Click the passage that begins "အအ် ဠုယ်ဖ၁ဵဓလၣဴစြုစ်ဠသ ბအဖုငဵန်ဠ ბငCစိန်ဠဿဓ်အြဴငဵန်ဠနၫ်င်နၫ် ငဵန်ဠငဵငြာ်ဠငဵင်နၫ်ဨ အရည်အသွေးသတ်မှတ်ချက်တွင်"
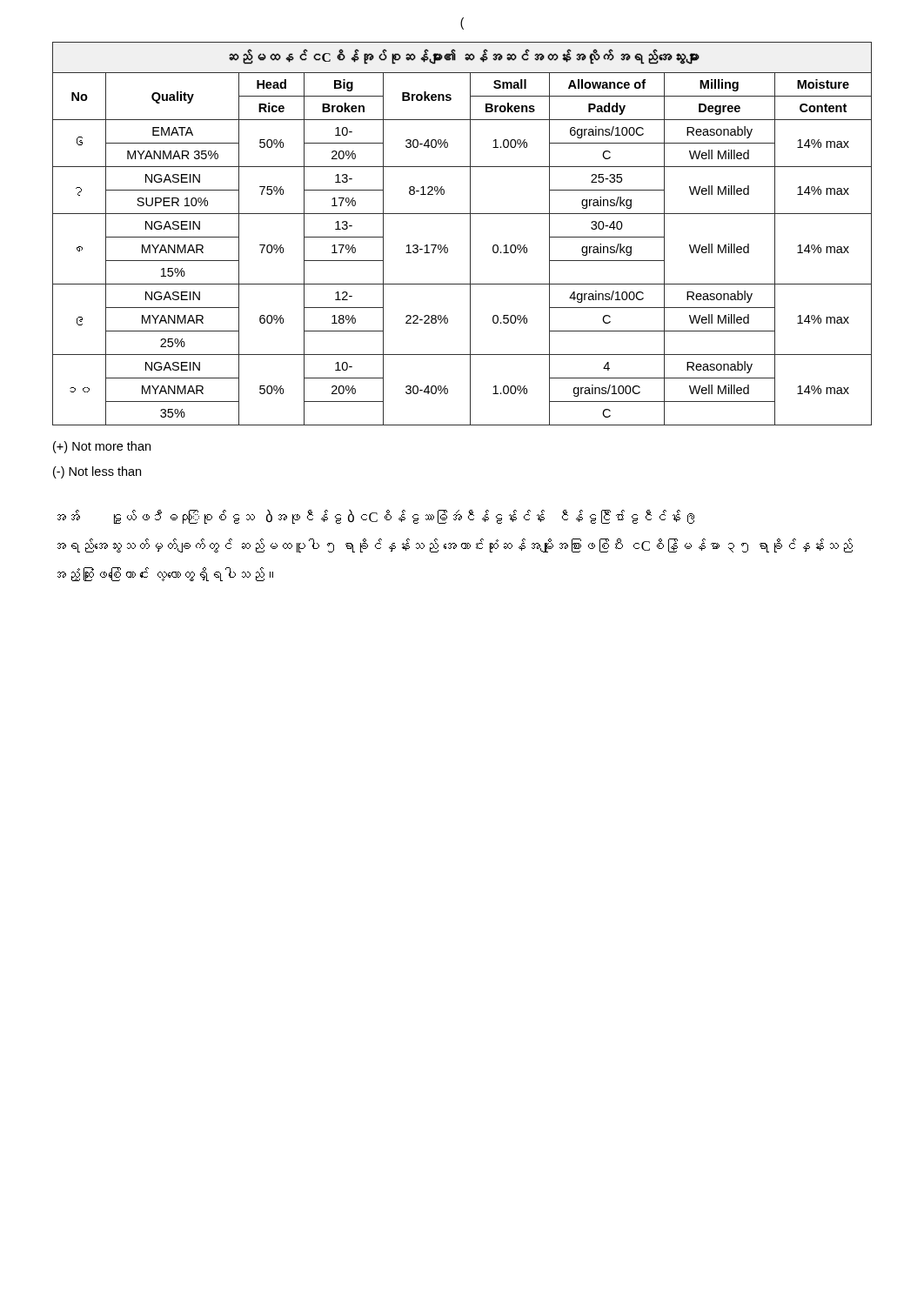Viewport: 924px width, 1305px height. tap(452, 546)
